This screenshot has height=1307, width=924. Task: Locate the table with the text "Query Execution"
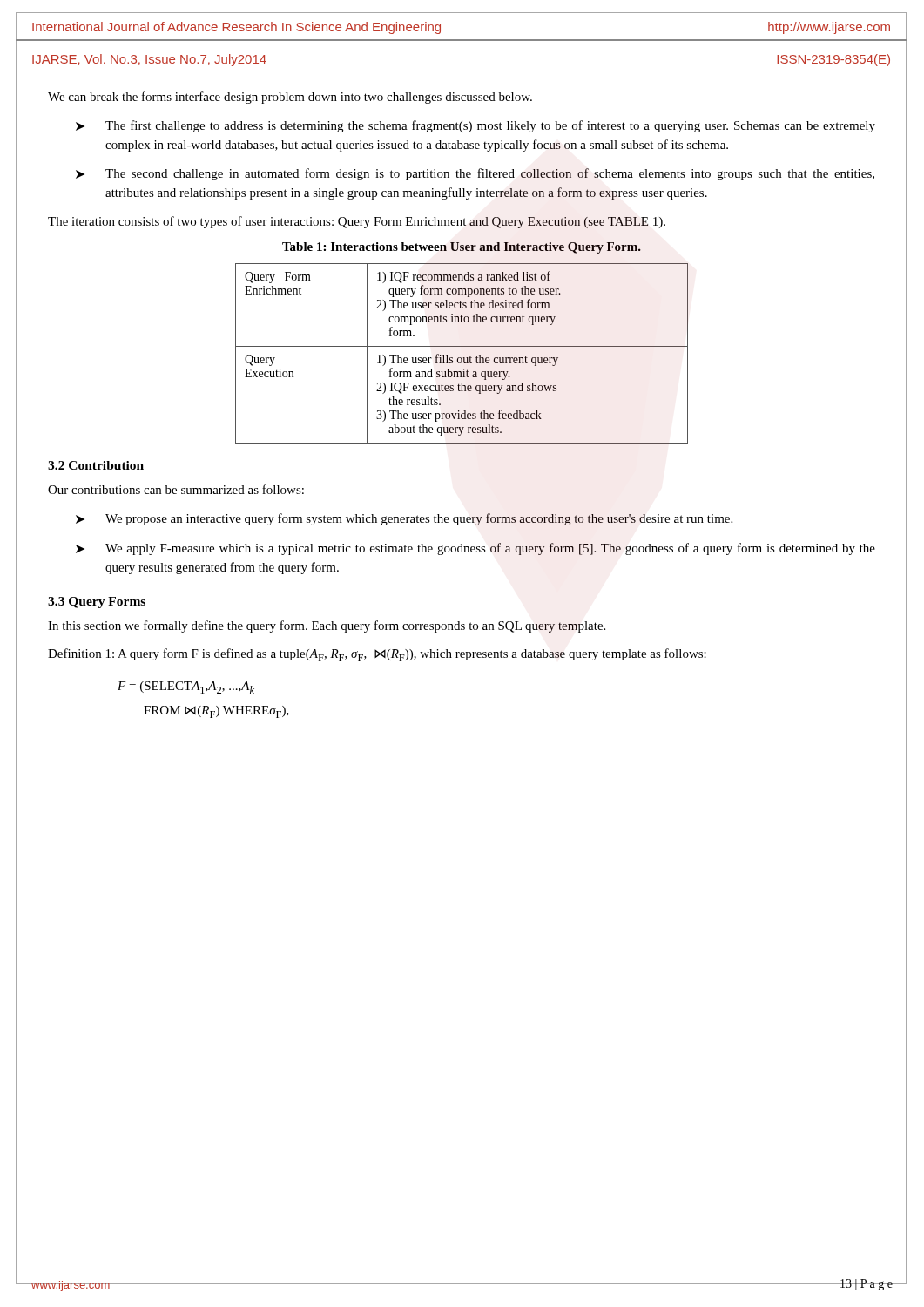tap(462, 353)
